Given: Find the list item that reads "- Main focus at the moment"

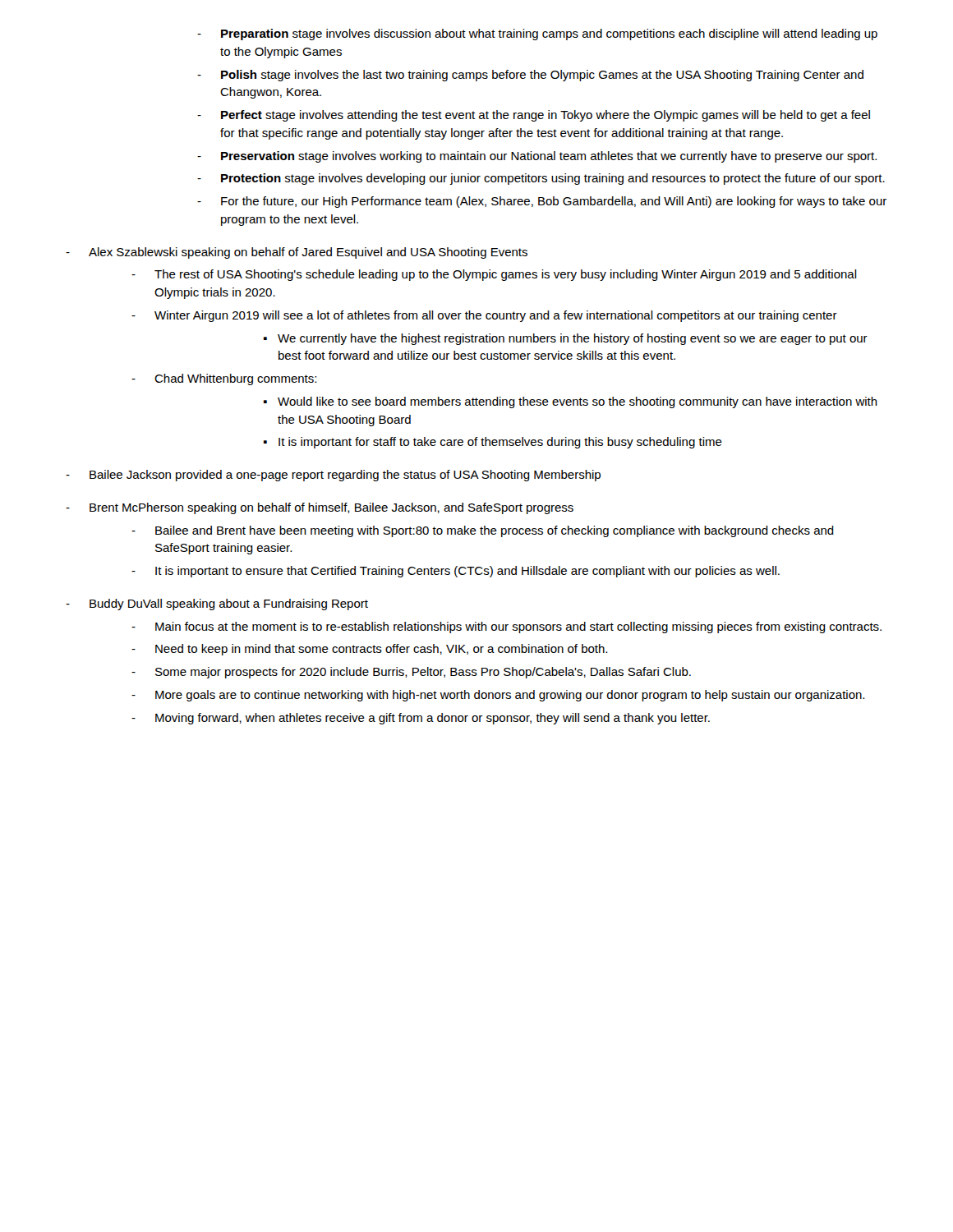Looking at the screenshot, I should [509, 626].
